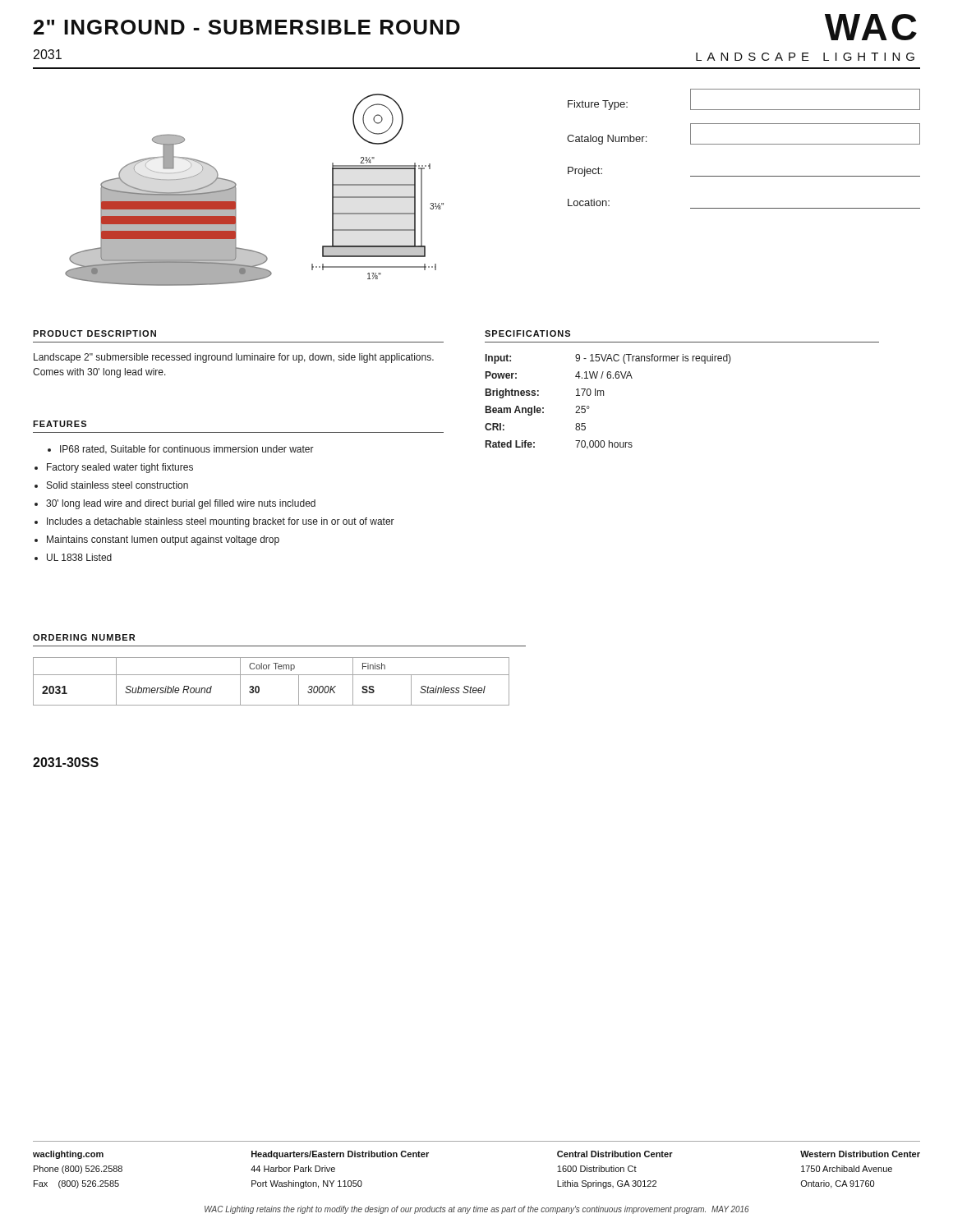Screen dimensions: 1232x953
Task: Select the text block with the text "Input:9 - 15VAC (Transformer is required)"
Action: pos(608,359)
